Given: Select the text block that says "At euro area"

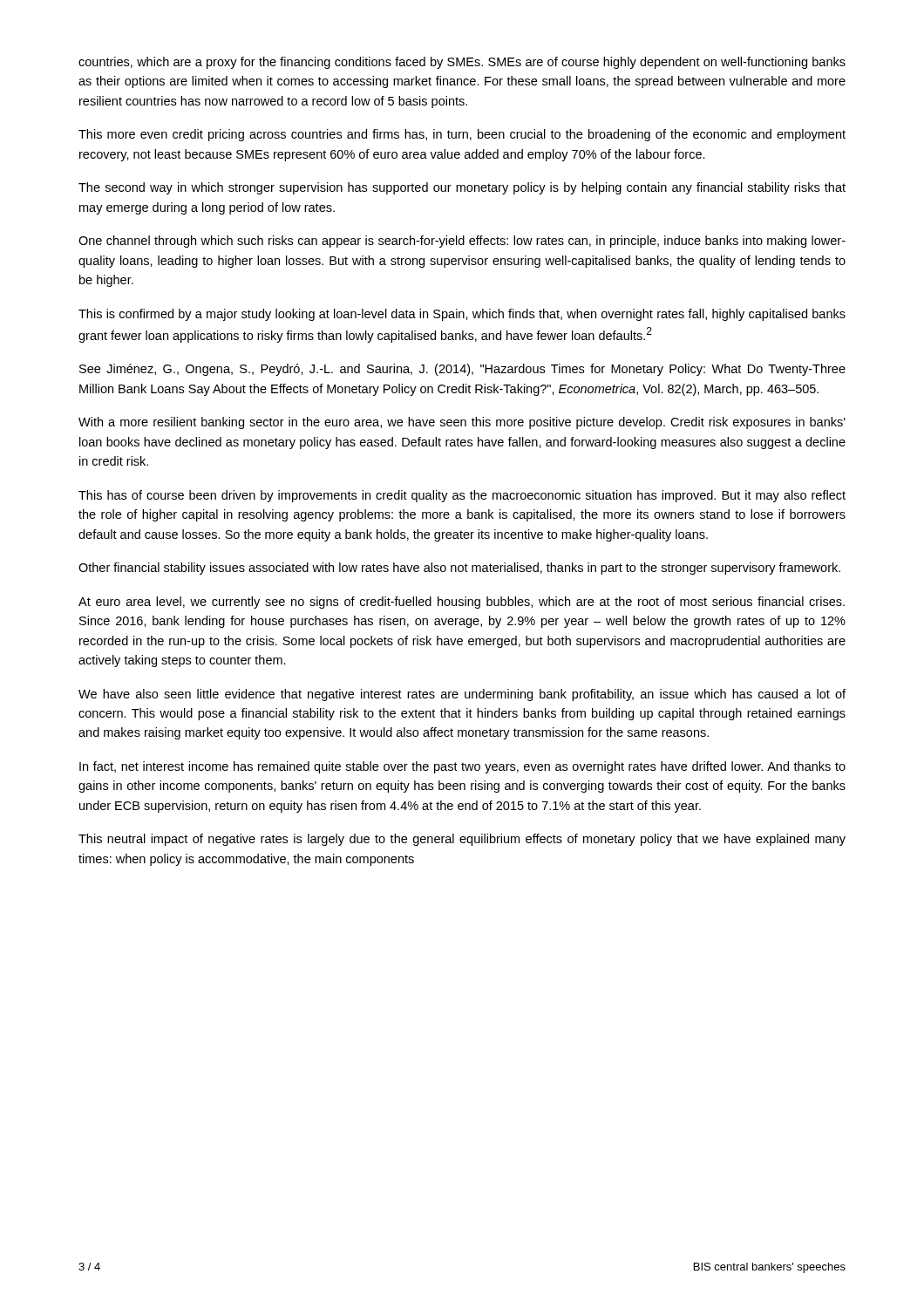Looking at the screenshot, I should coord(462,631).
